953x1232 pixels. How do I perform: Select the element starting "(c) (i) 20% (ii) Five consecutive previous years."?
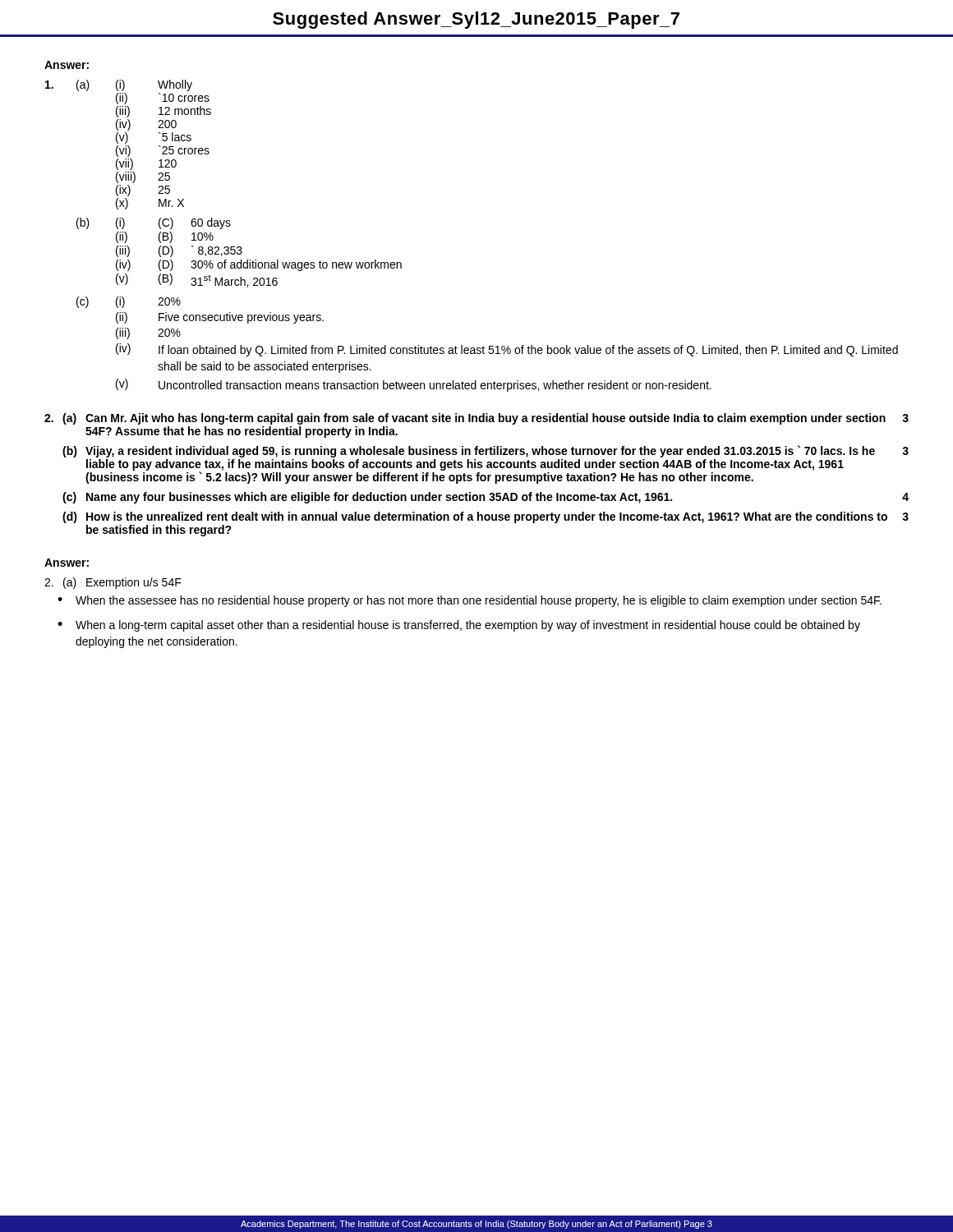(x=476, y=344)
